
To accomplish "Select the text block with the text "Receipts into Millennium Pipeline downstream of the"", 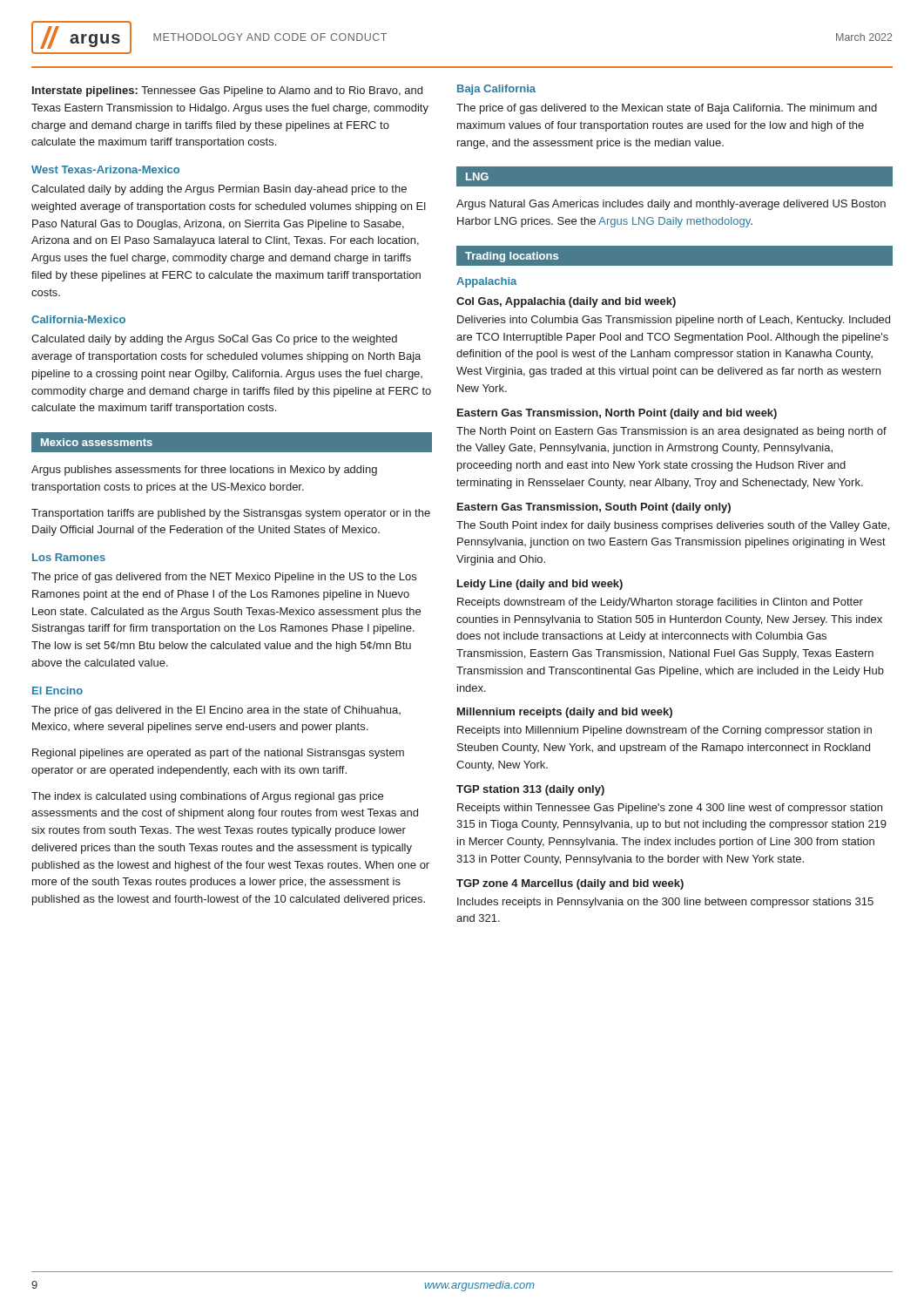I will point(664,747).
